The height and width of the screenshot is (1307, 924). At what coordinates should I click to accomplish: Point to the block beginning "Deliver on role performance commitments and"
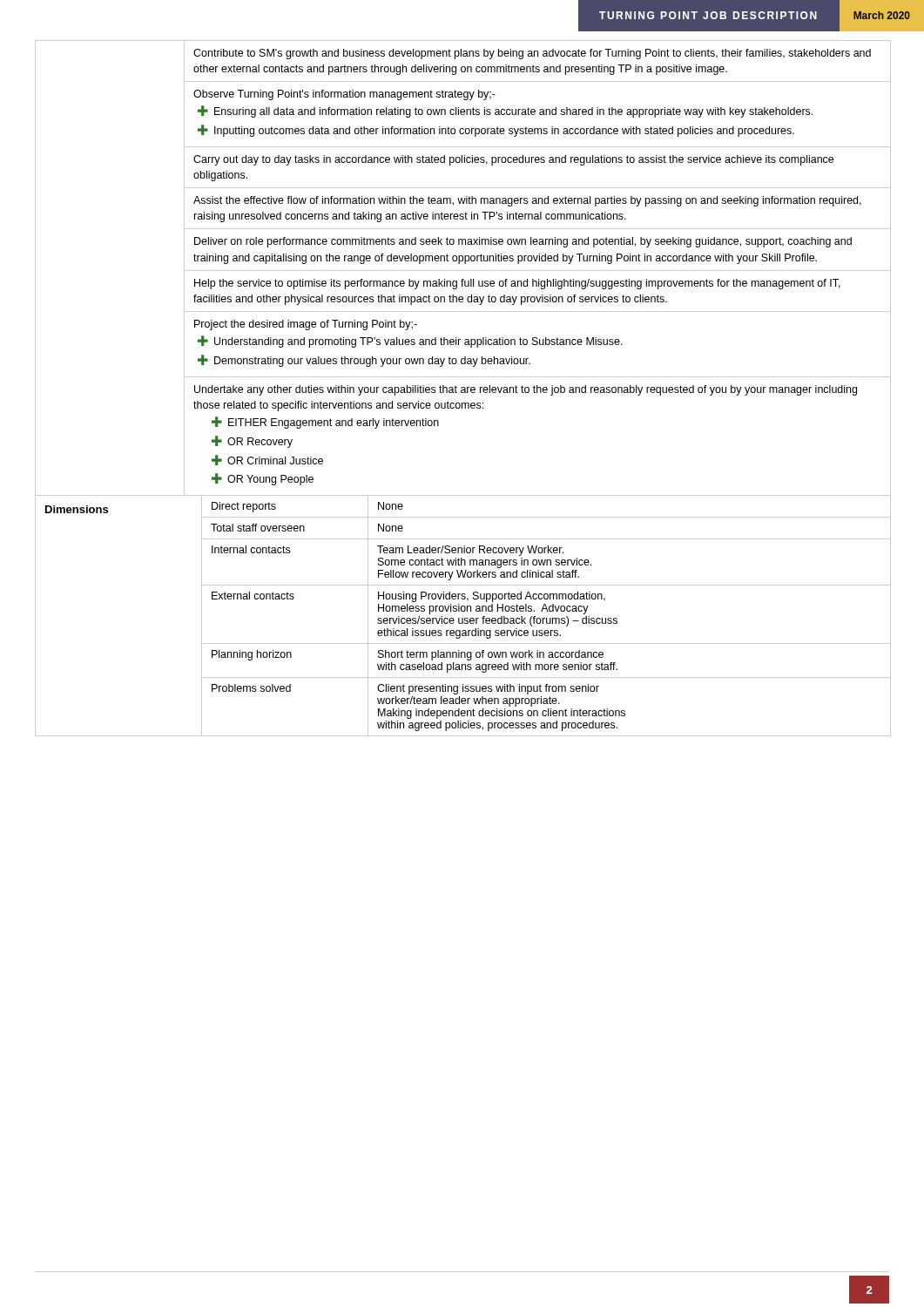[523, 250]
